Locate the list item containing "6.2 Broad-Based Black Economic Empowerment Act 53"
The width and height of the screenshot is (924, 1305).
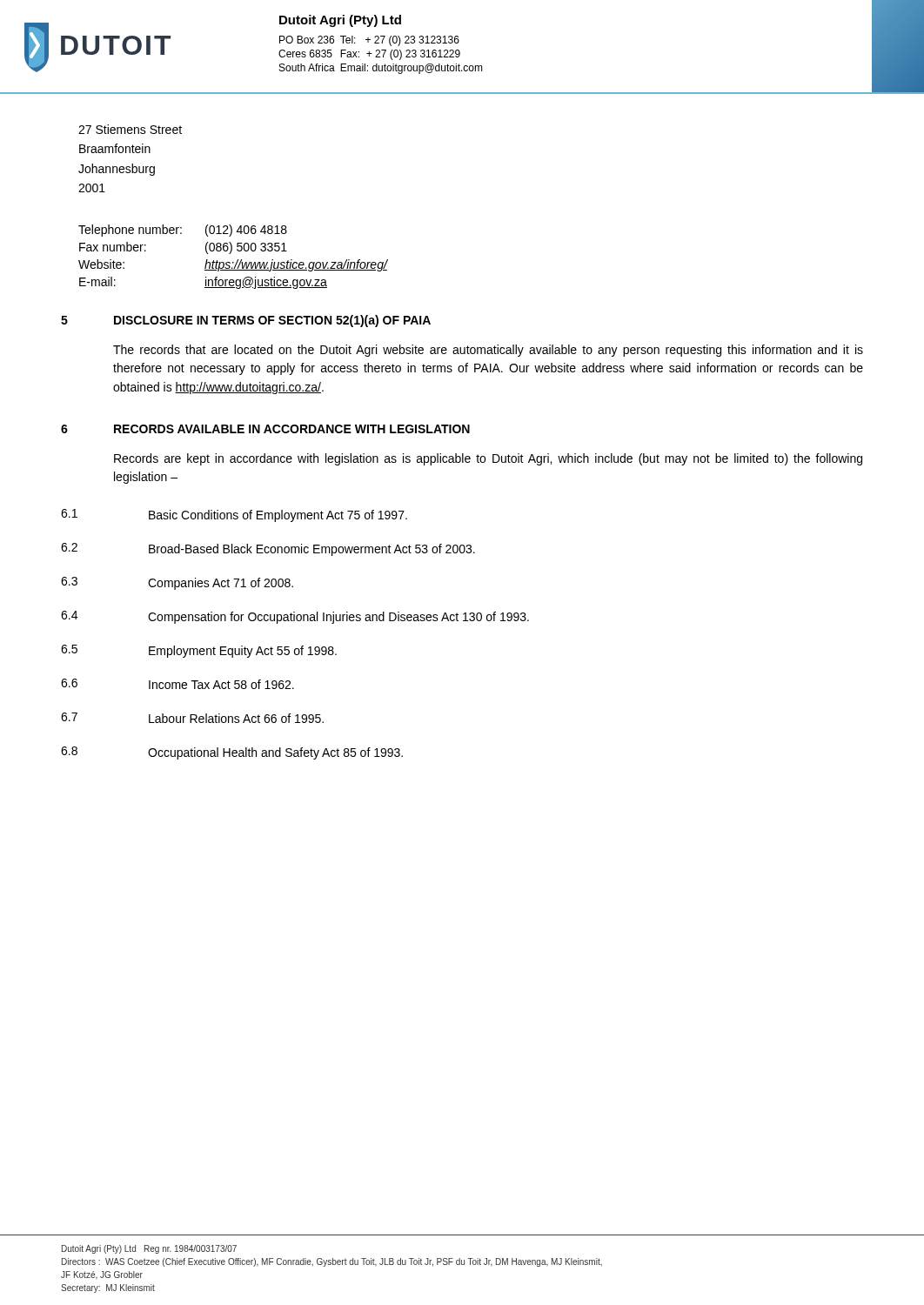tap(268, 549)
